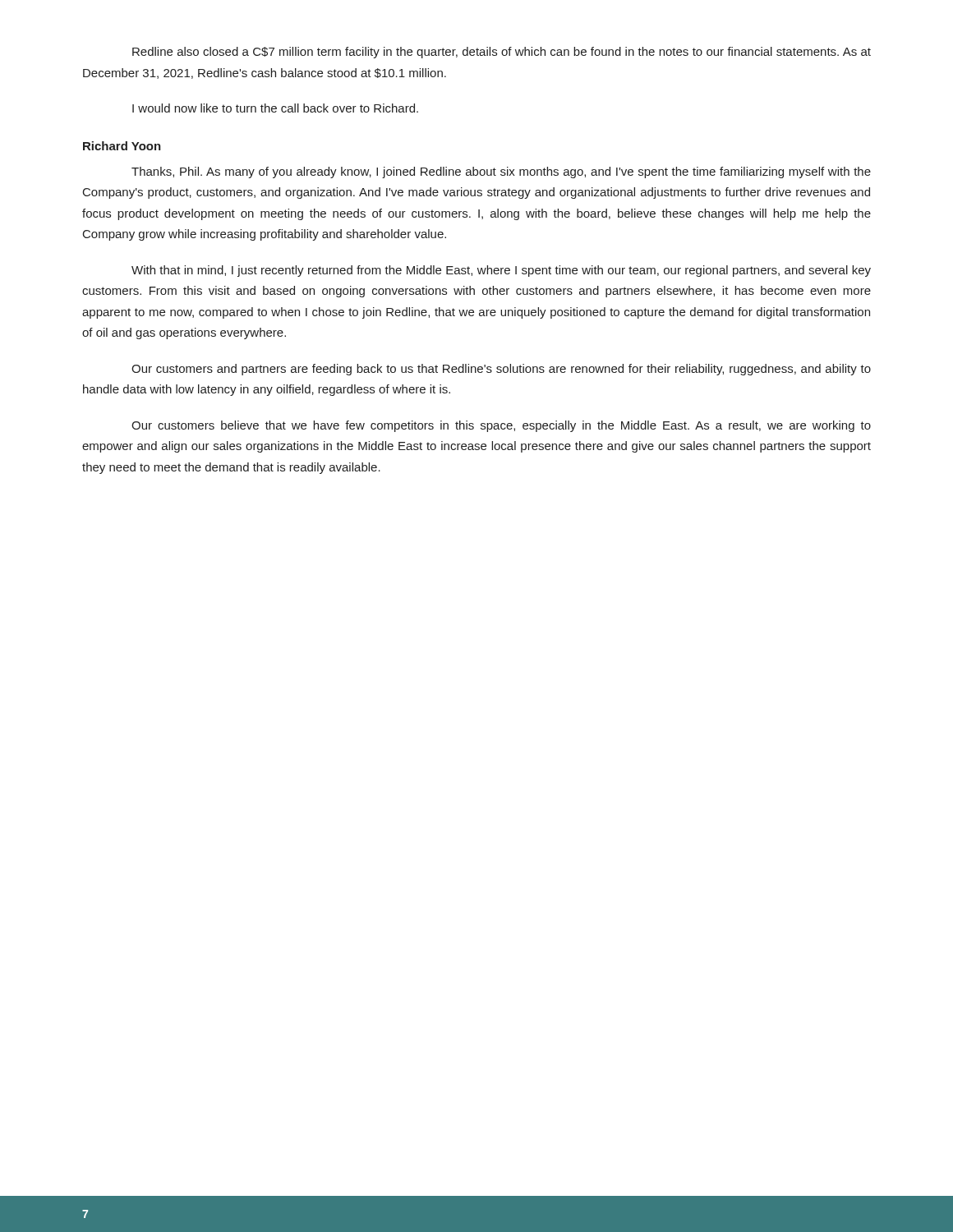Click the passage that begins "I would now like to"
The image size is (953, 1232).
coord(275,108)
